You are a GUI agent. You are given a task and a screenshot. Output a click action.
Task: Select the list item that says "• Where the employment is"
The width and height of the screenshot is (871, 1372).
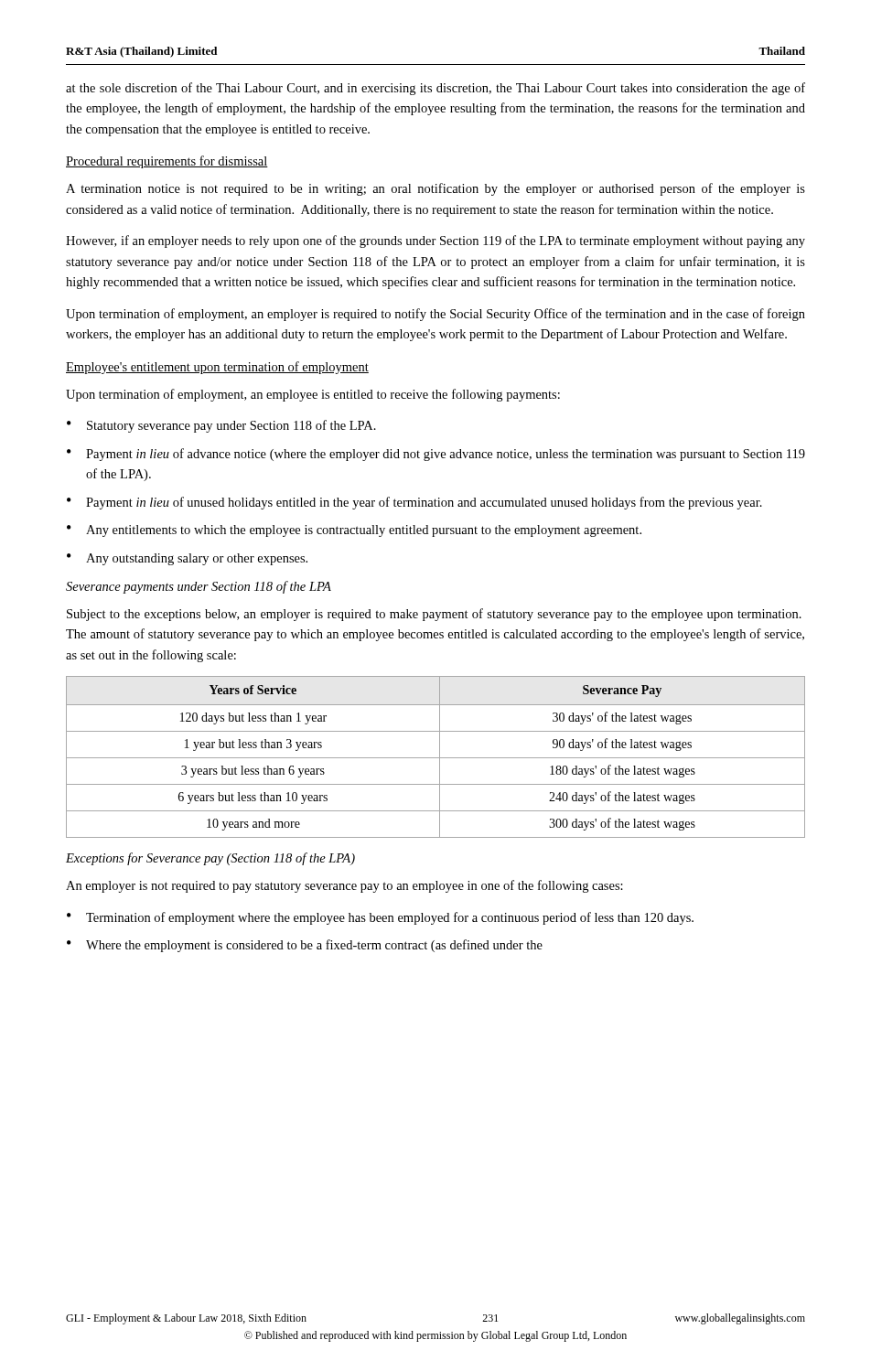(436, 945)
